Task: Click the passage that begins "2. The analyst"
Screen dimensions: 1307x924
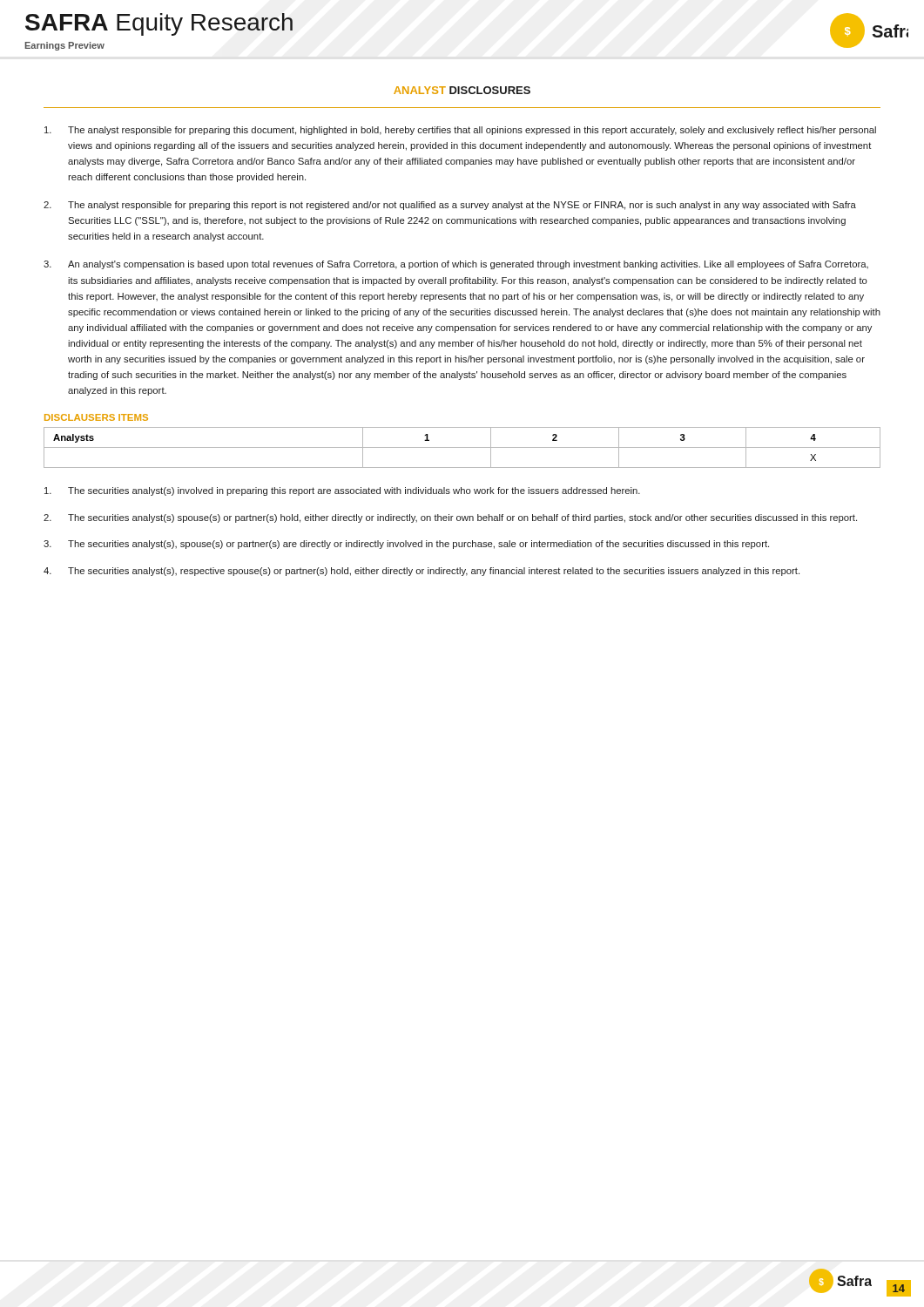Action: (x=462, y=221)
